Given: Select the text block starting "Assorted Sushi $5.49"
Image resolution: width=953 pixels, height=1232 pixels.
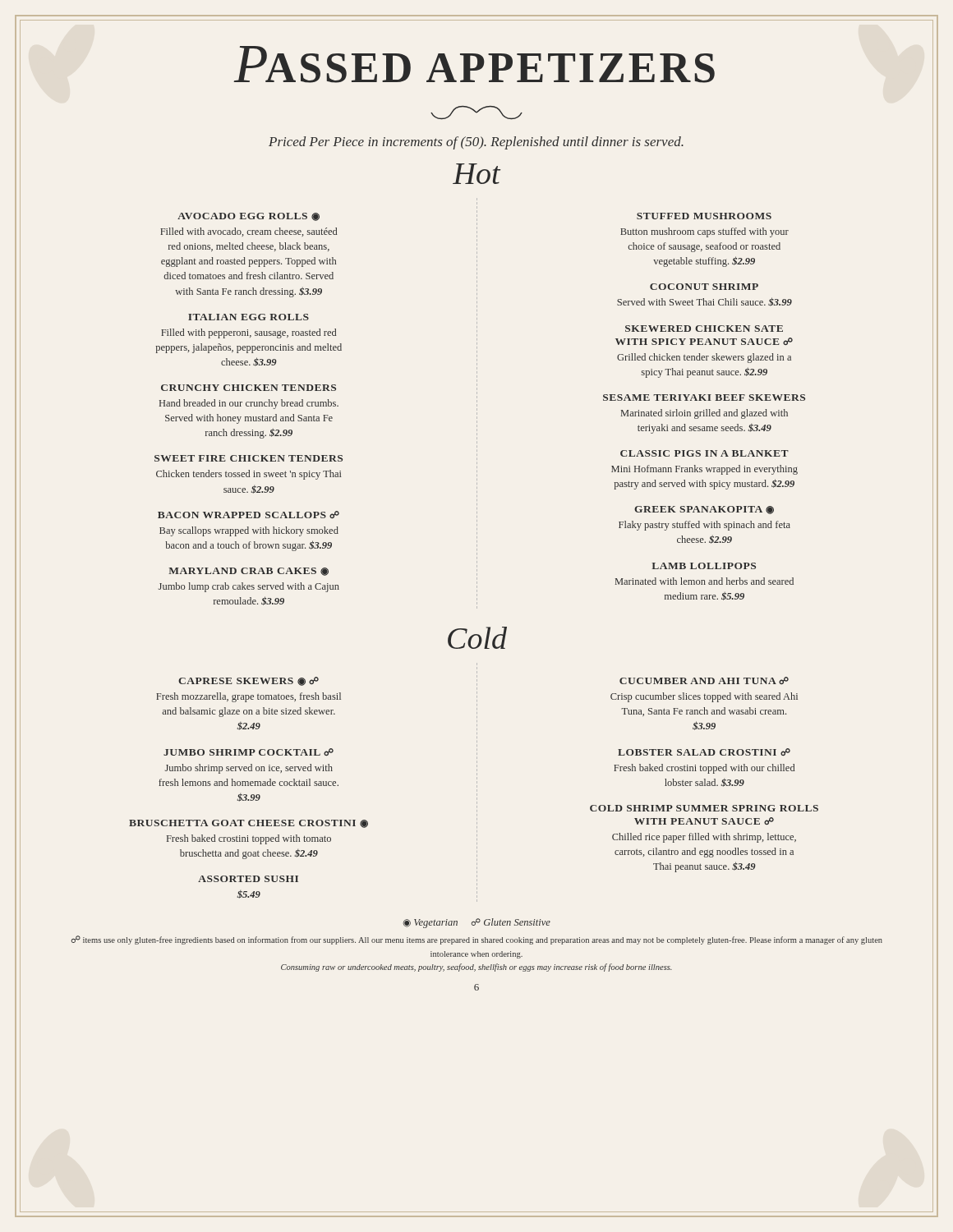Looking at the screenshot, I should [249, 887].
